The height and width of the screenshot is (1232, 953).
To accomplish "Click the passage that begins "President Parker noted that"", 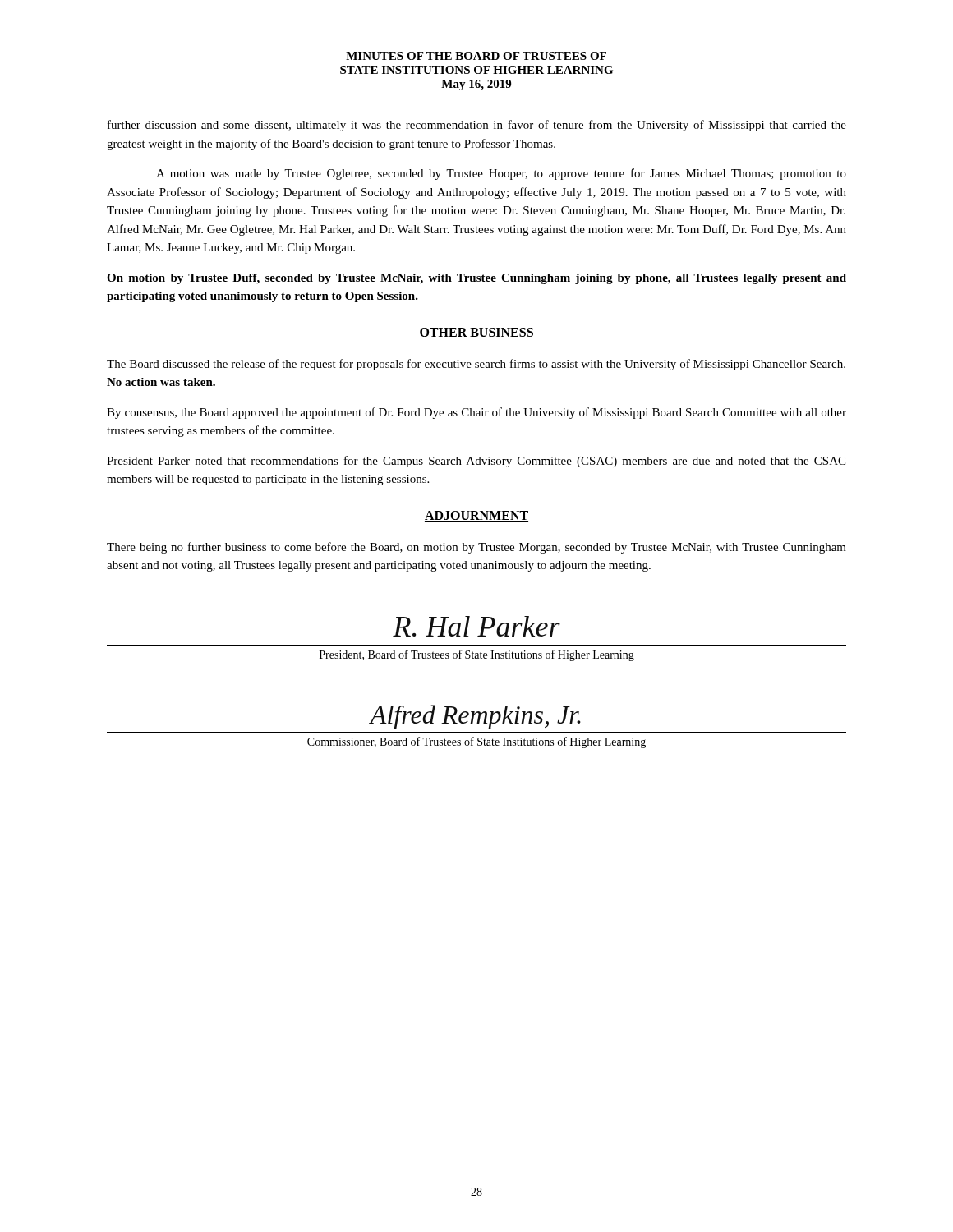I will [x=476, y=470].
